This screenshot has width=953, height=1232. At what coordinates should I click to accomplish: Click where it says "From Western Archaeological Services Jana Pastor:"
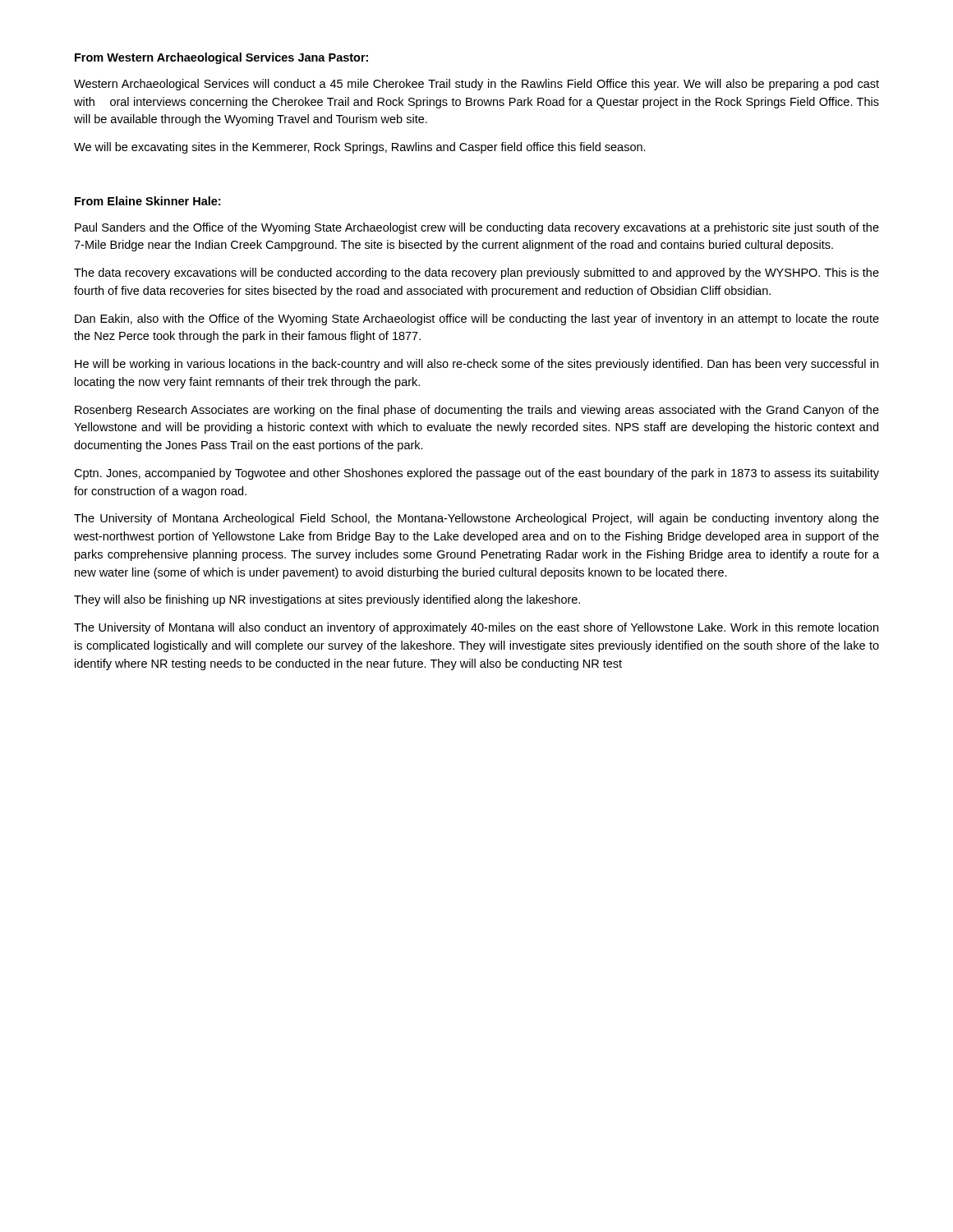tap(222, 57)
